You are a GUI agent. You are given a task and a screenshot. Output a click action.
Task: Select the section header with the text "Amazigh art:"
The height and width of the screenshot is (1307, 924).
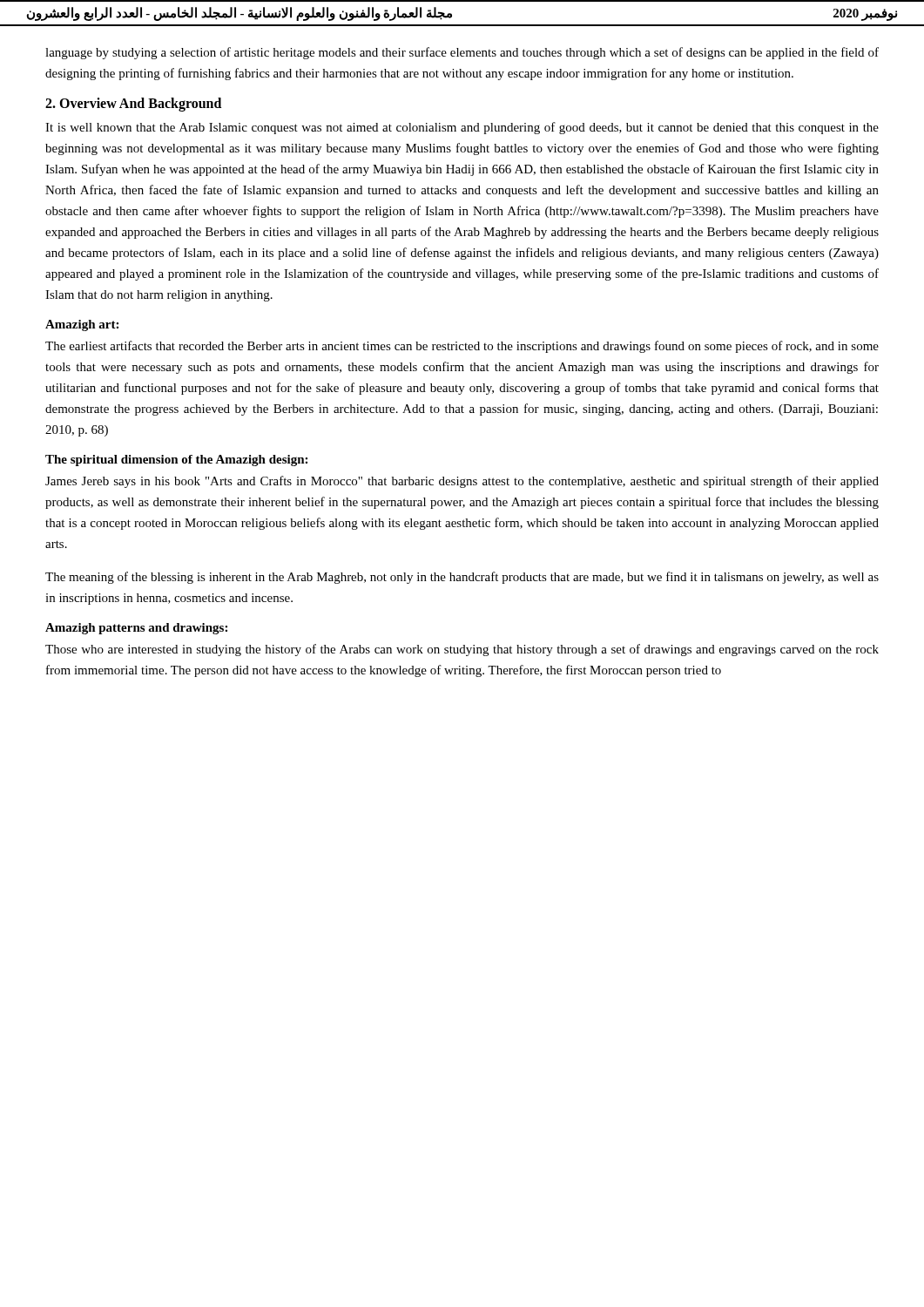click(82, 324)
